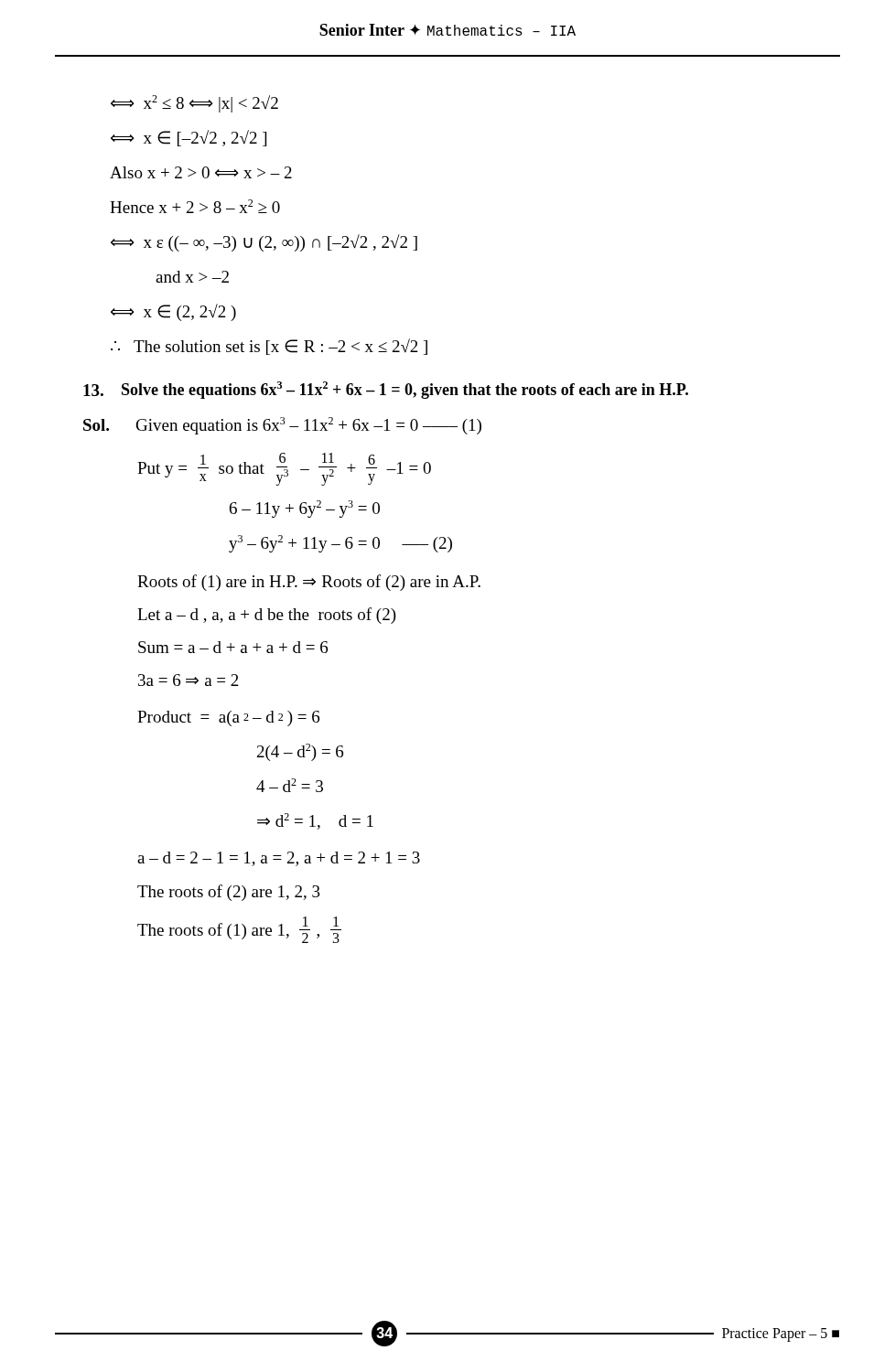The width and height of the screenshot is (895, 1372).
Task: Find the formula that says "⇒ d2 = 1, d"
Action: click(x=315, y=821)
